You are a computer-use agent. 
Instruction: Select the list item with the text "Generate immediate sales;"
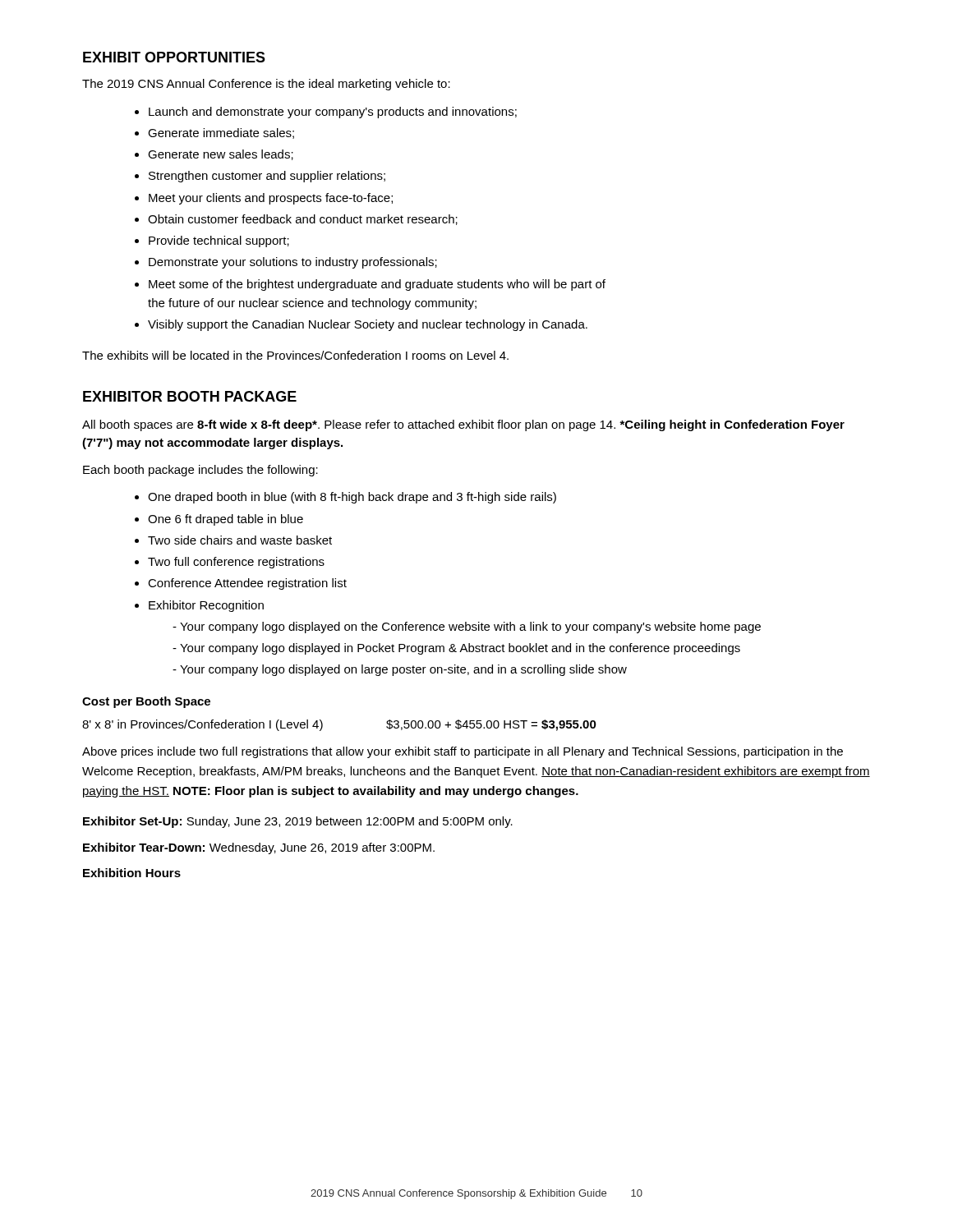[x=222, y=132]
